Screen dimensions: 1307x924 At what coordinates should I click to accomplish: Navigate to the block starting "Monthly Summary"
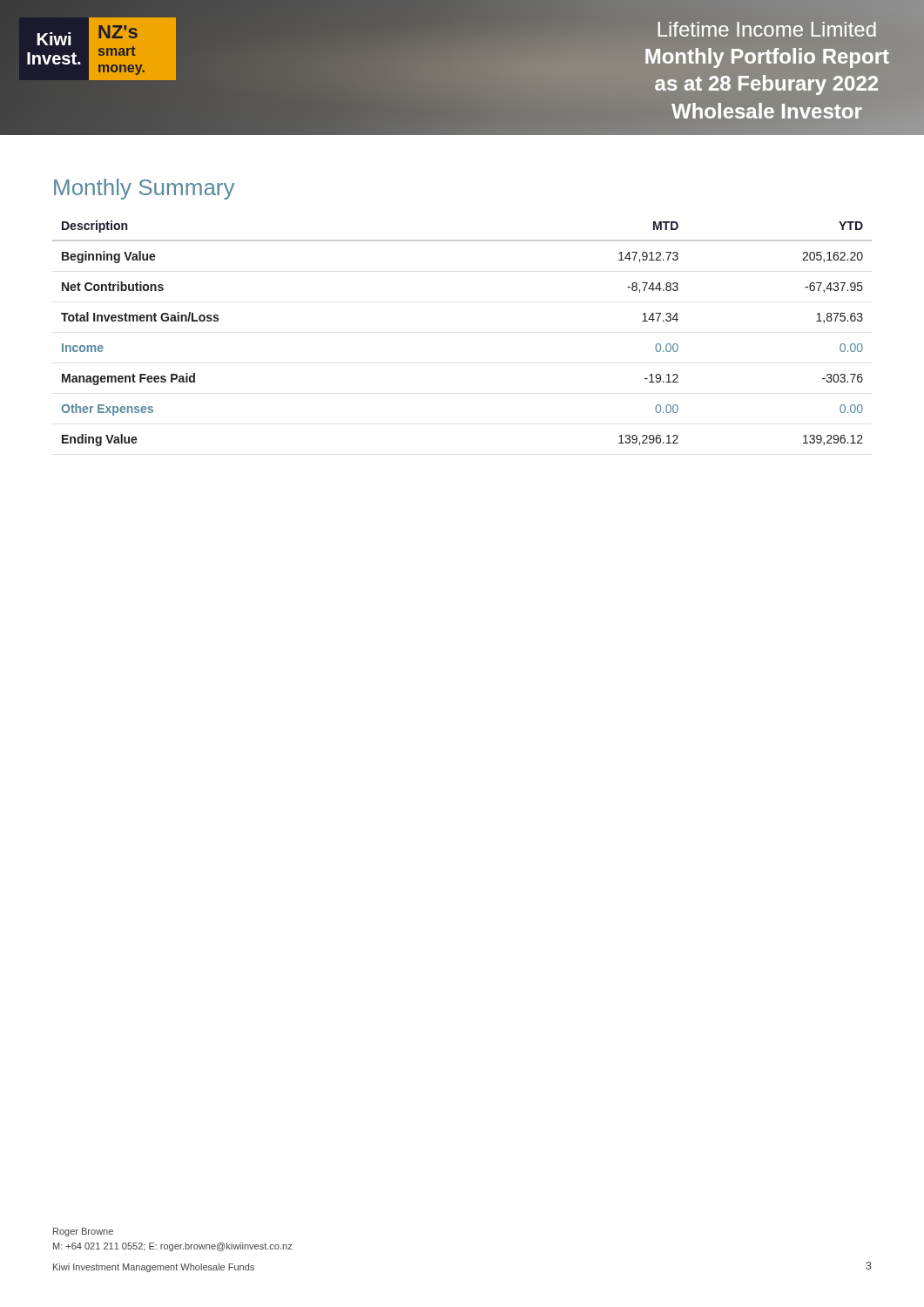click(143, 187)
